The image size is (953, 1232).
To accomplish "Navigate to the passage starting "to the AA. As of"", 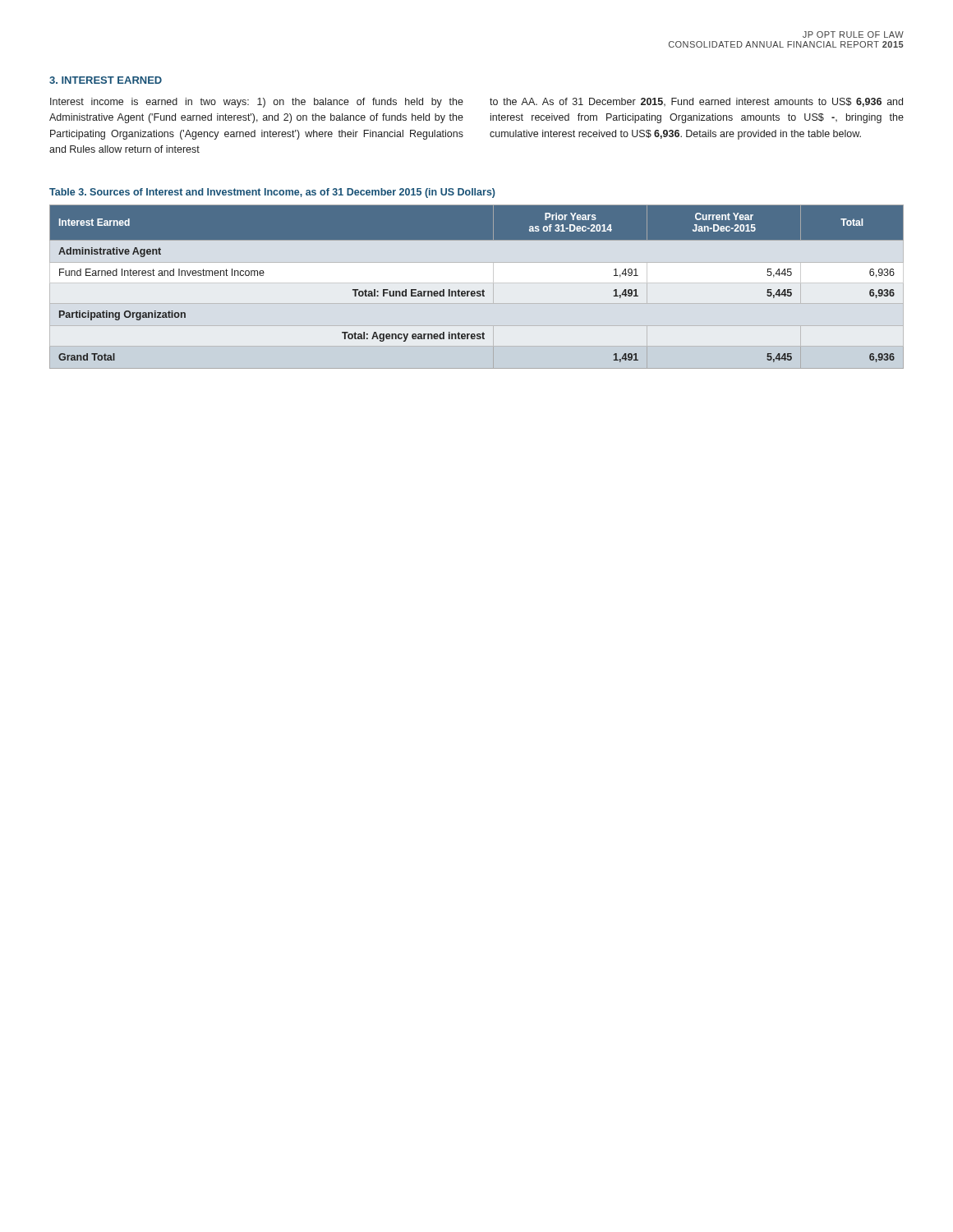I will (697, 118).
